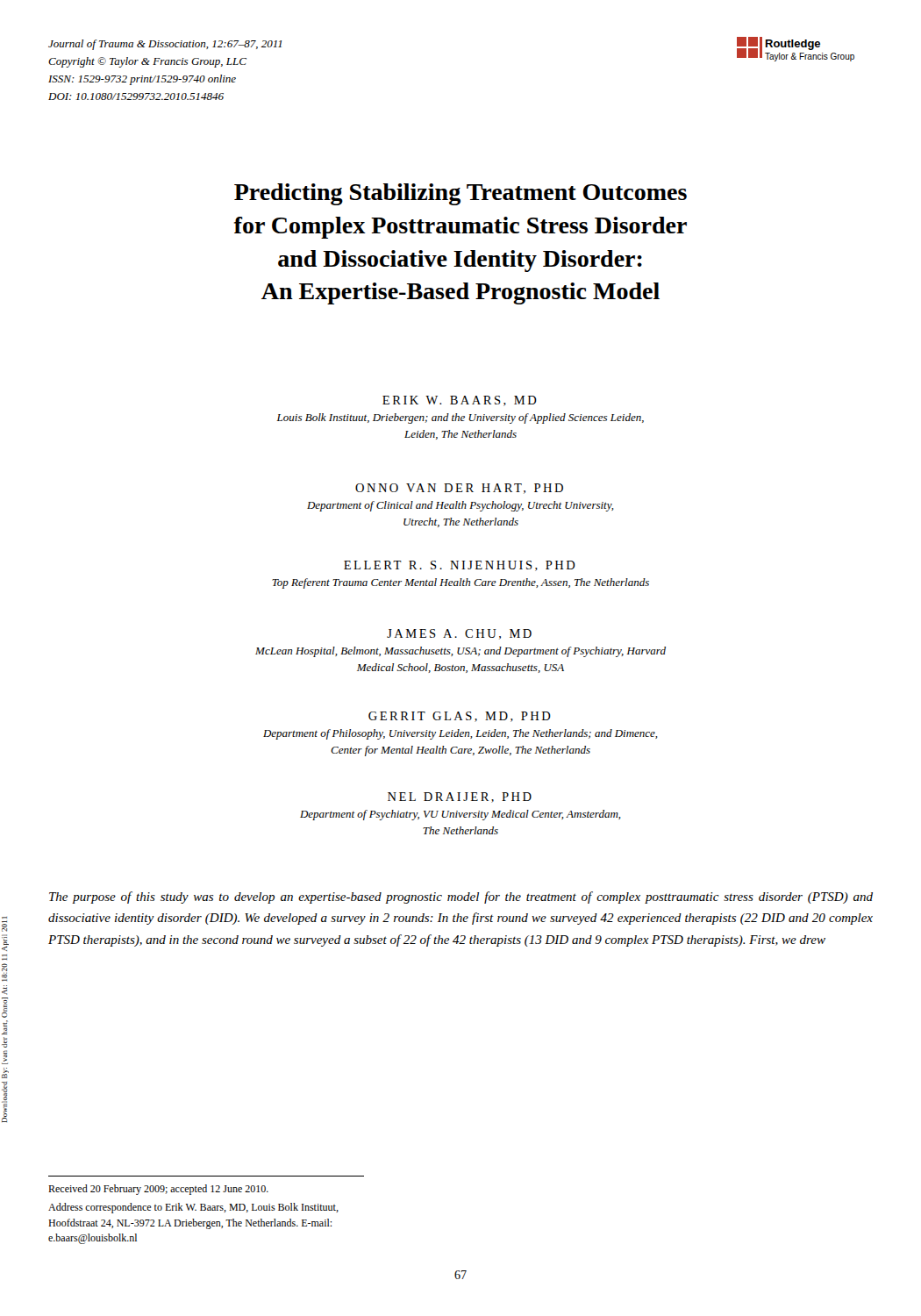Where is the passage that starts "ERIK W. BAARS, MD"?
This screenshot has height=1316, width=921.
460,418
